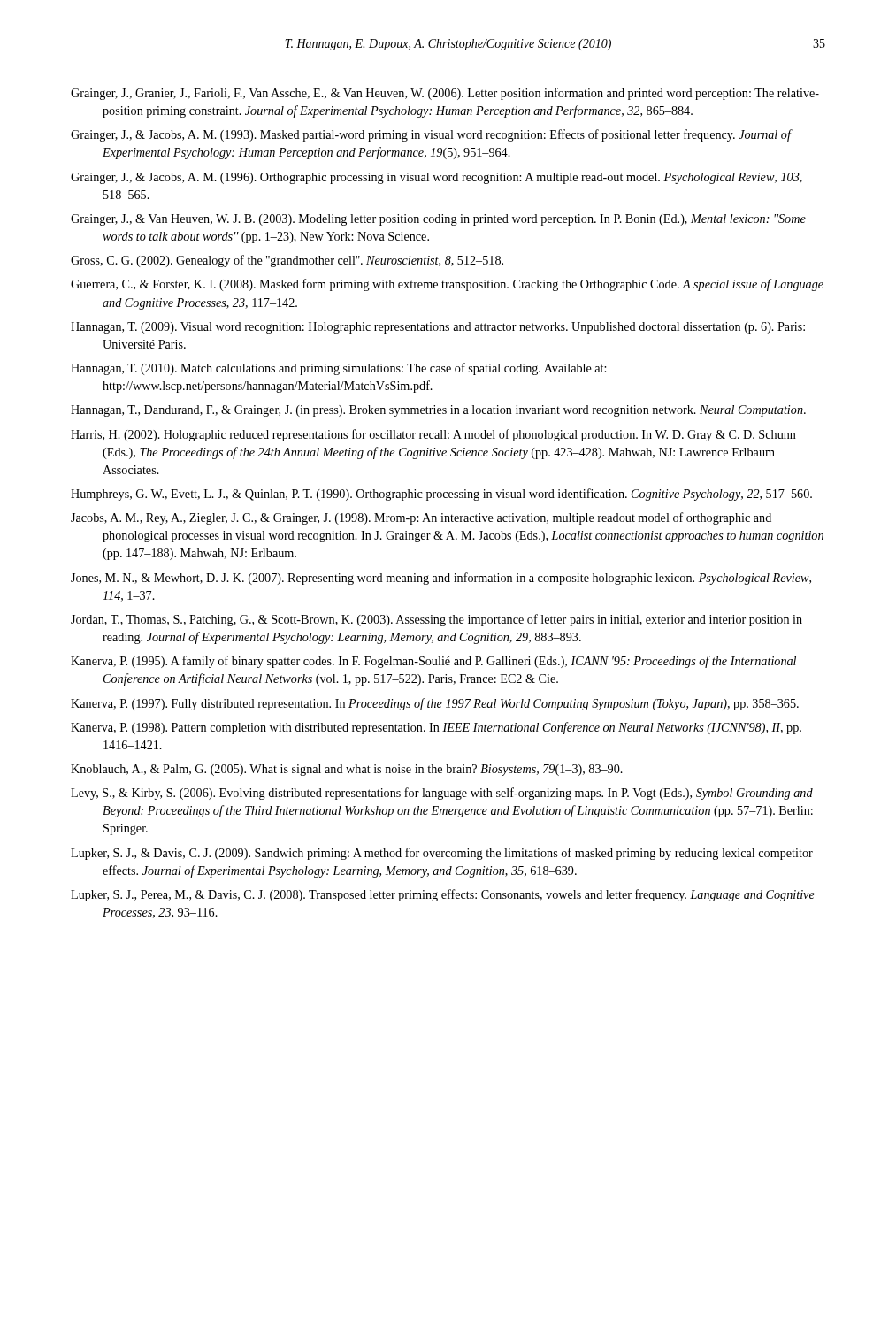Viewport: 896px width, 1327px height.
Task: Navigate to the block starting "Jones, M. N., & Mewhort, D. J."
Action: click(x=441, y=586)
